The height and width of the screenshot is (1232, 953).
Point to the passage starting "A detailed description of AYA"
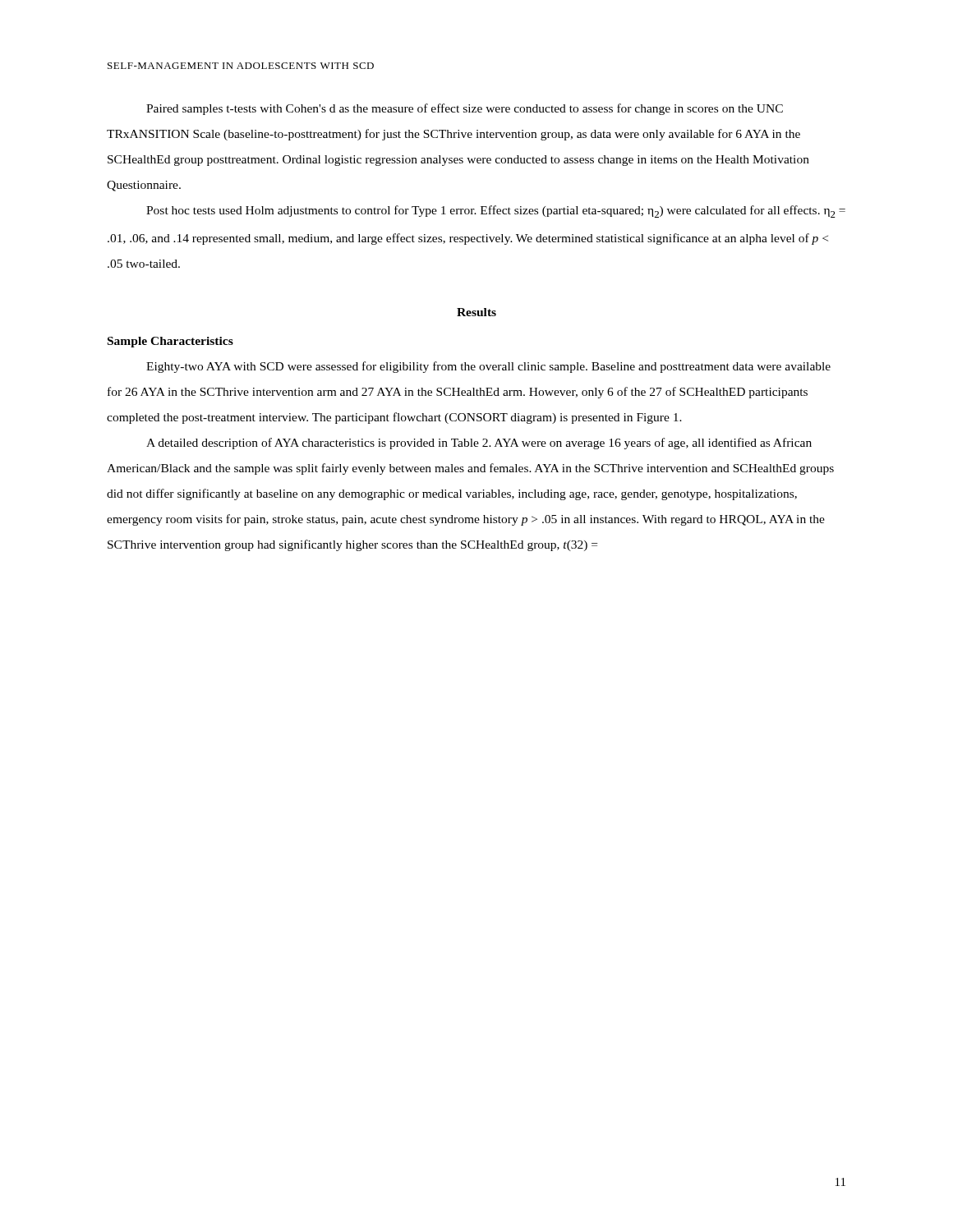[470, 493]
